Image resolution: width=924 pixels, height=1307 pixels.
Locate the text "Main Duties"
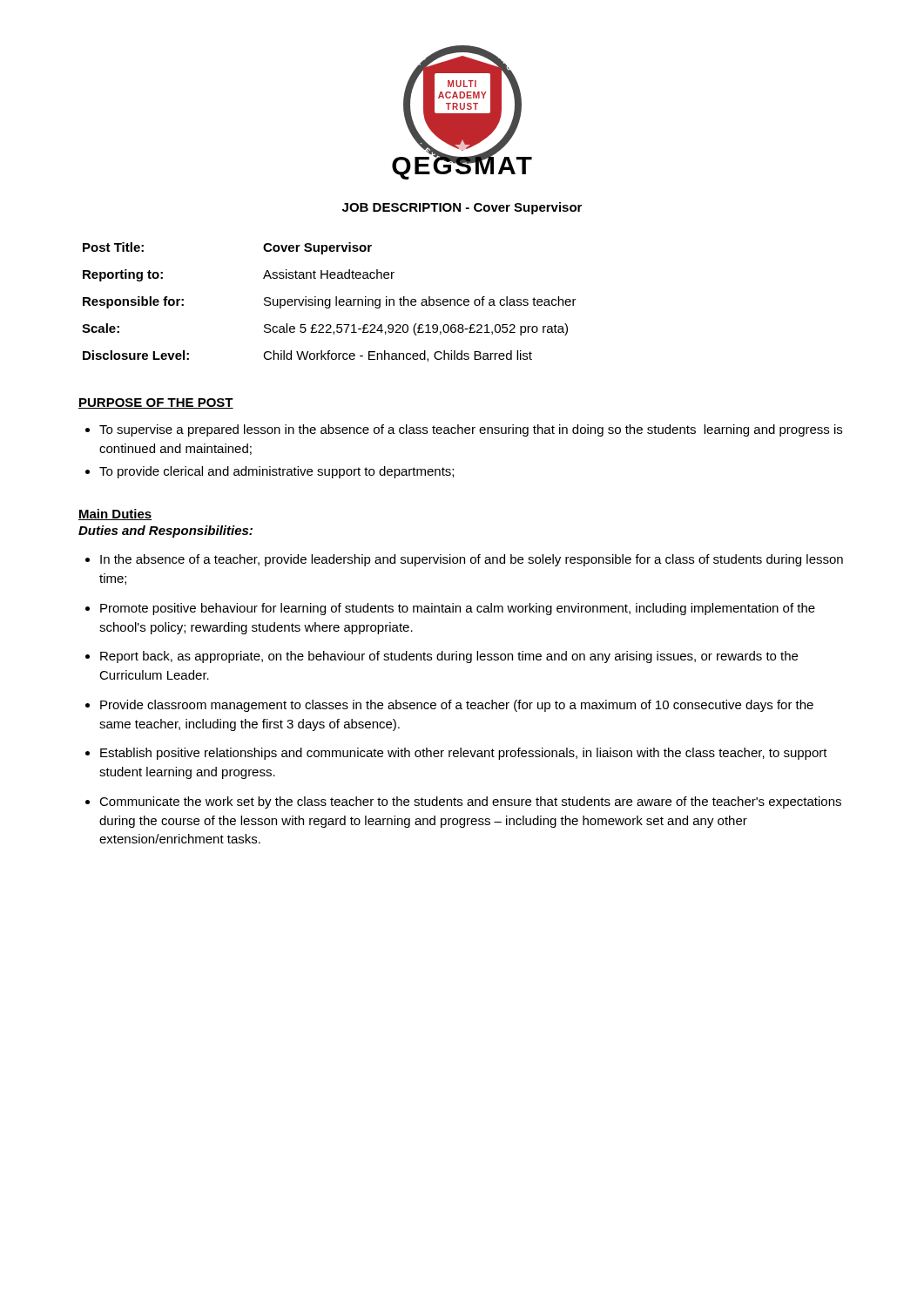coord(115,514)
